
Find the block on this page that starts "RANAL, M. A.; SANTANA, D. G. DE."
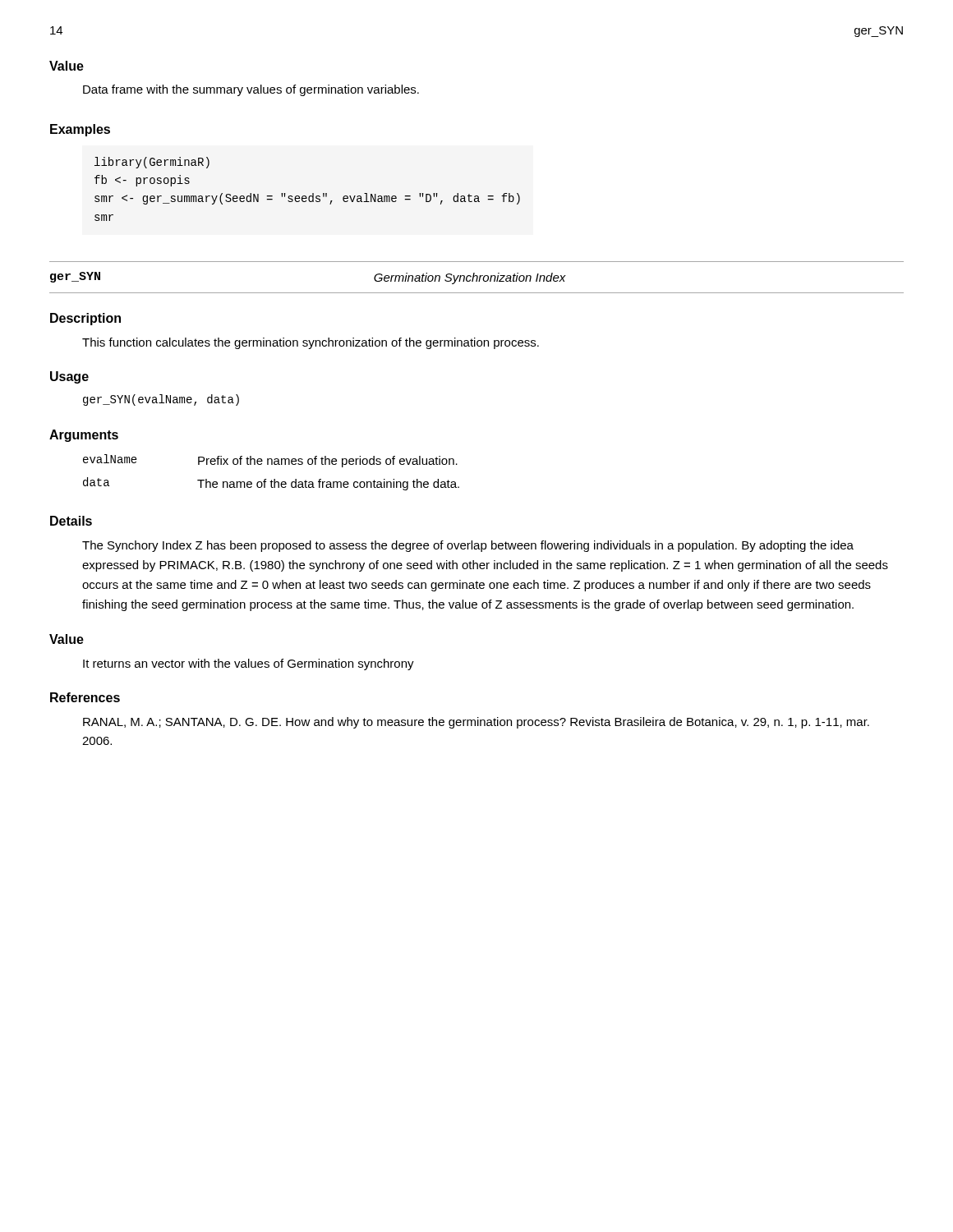(x=493, y=731)
